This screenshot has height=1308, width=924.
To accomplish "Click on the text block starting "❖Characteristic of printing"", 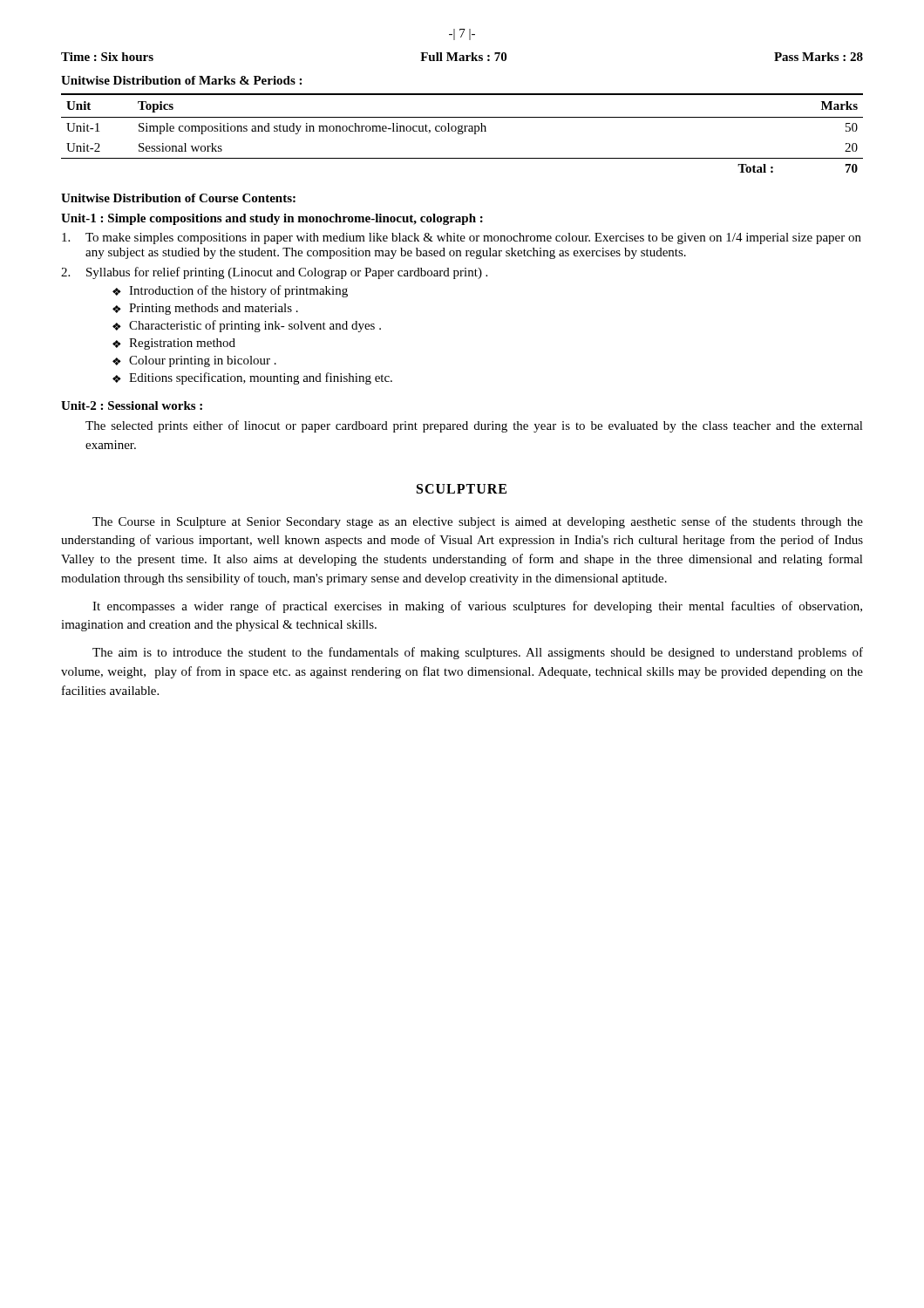I will click(x=247, y=326).
